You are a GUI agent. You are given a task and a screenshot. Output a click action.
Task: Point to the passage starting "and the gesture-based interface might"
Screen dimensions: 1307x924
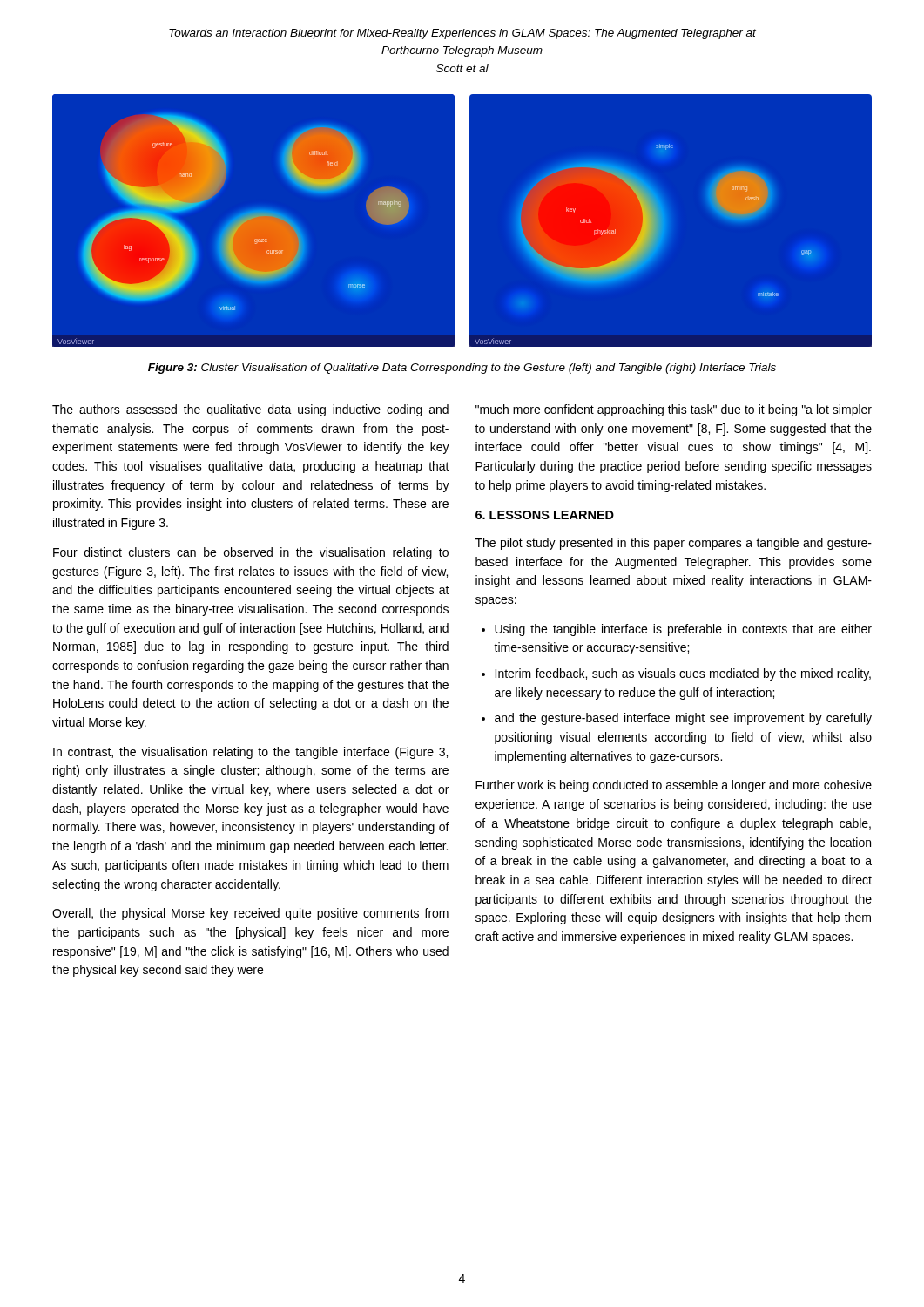[x=683, y=737]
